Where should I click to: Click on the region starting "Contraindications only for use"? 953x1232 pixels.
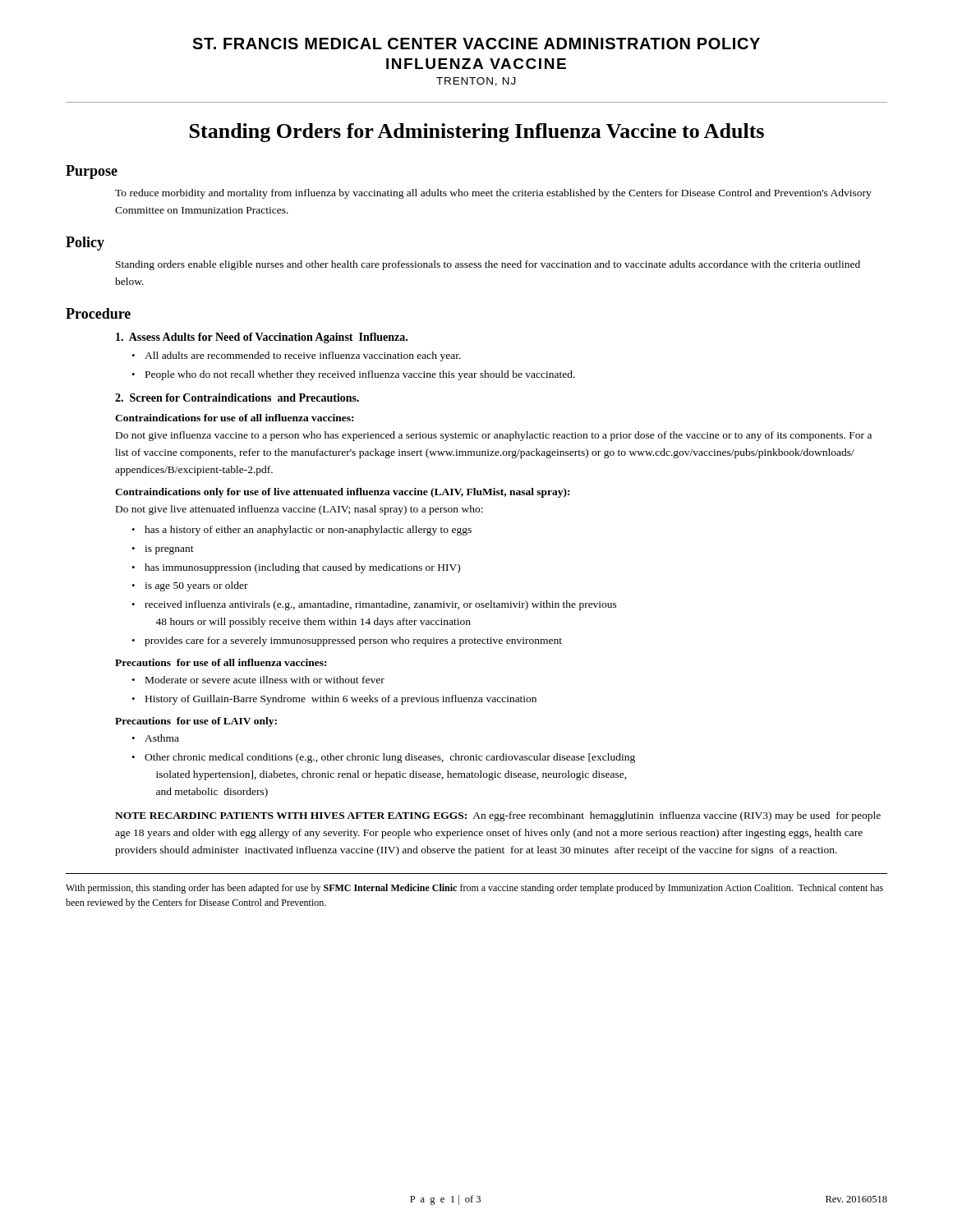click(343, 491)
